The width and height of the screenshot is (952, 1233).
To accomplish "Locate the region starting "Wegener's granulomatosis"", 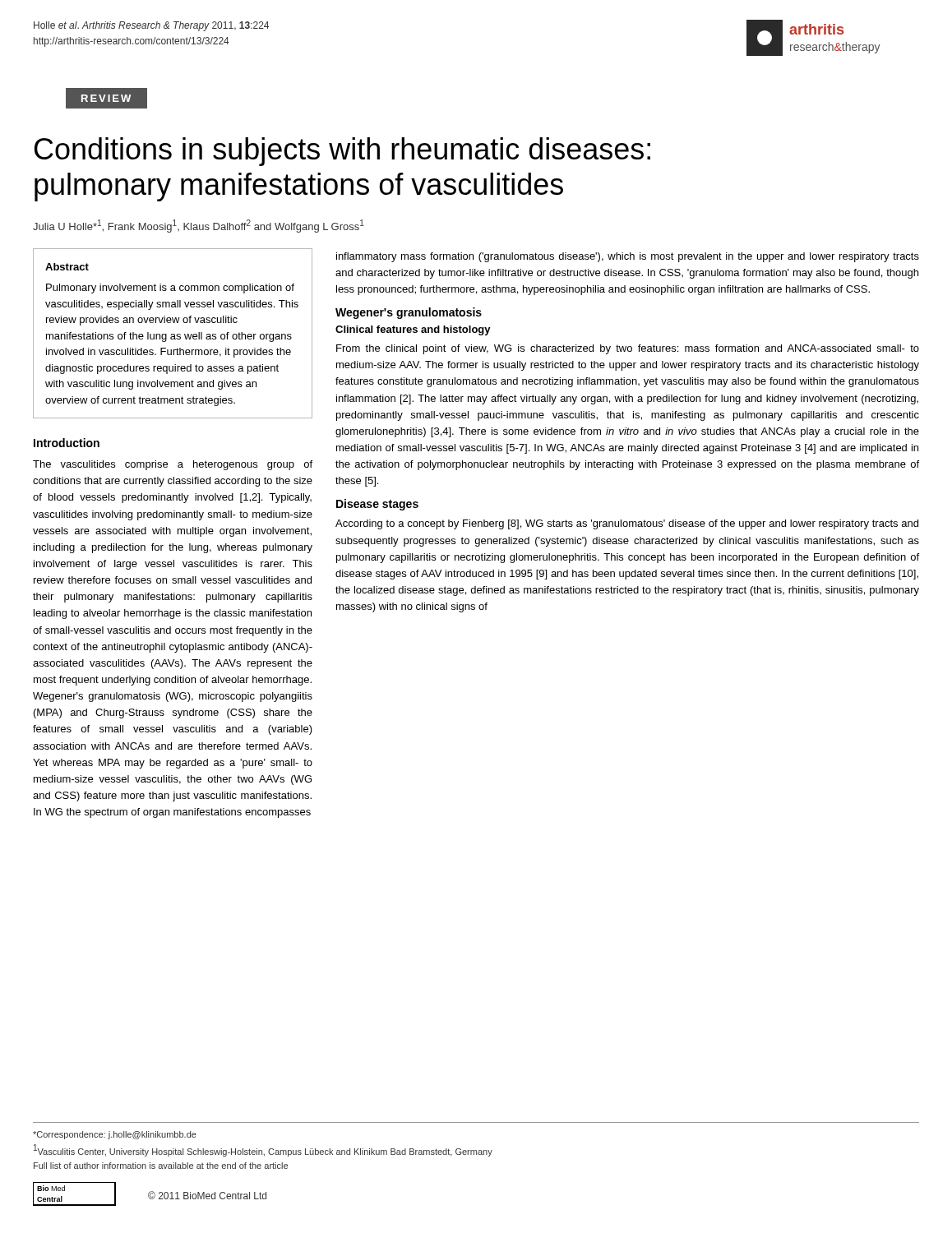I will 409,313.
